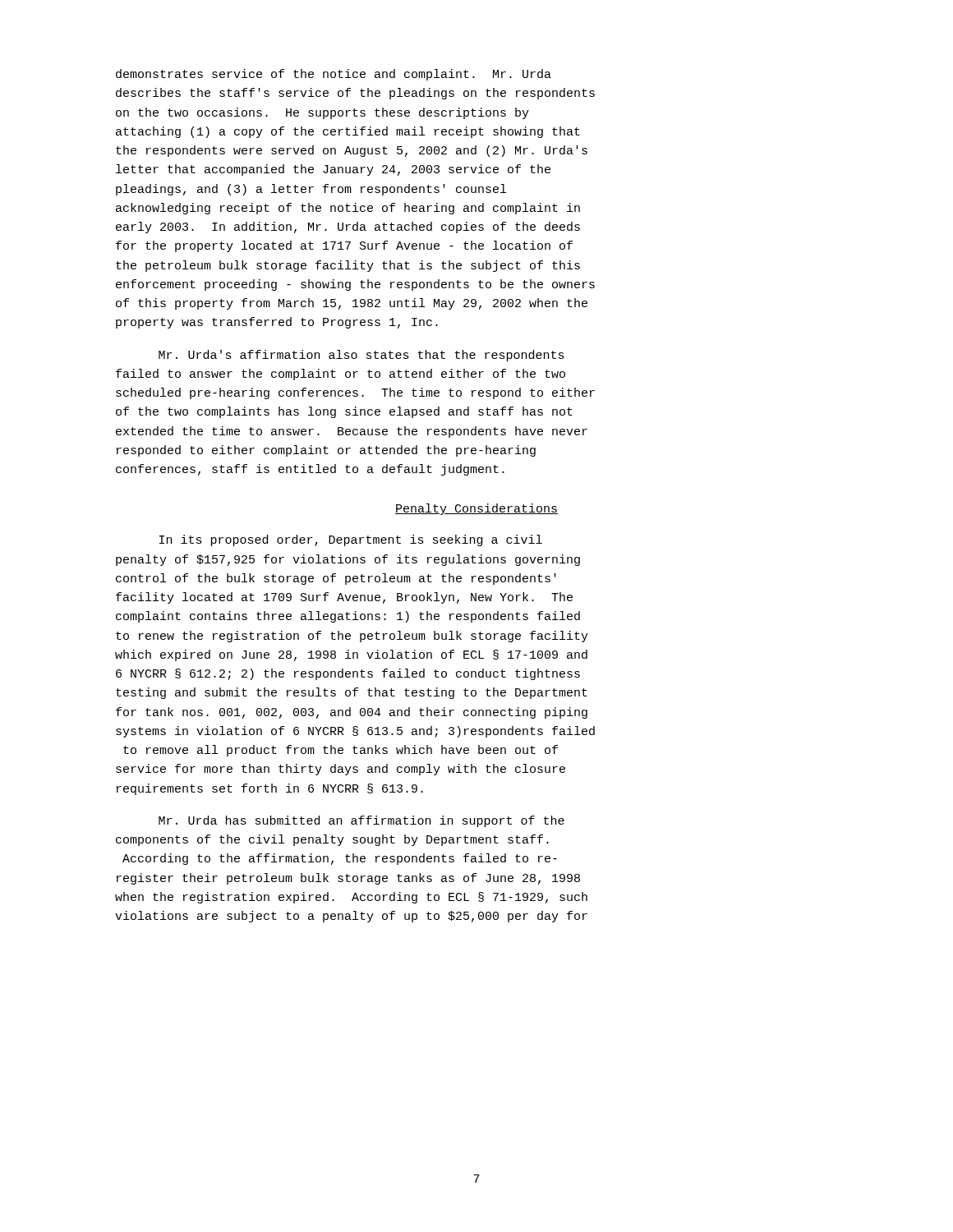Find the block on this page that starts "demonstrates service of the notice and complaint."
Image resolution: width=953 pixels, height=1232 pixels.
coord(355,199)
